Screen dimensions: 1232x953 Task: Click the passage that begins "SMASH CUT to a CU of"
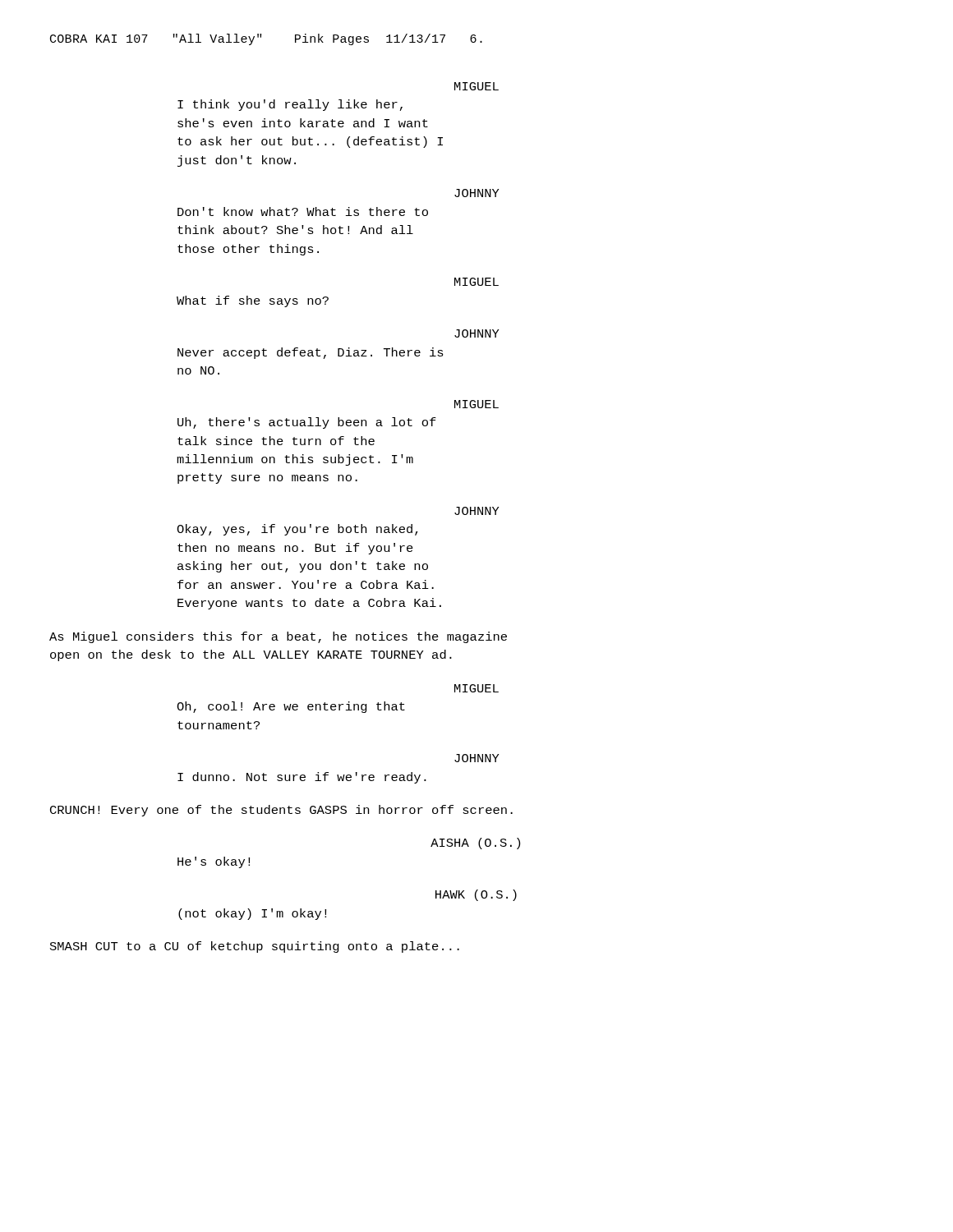pos(255,947)
